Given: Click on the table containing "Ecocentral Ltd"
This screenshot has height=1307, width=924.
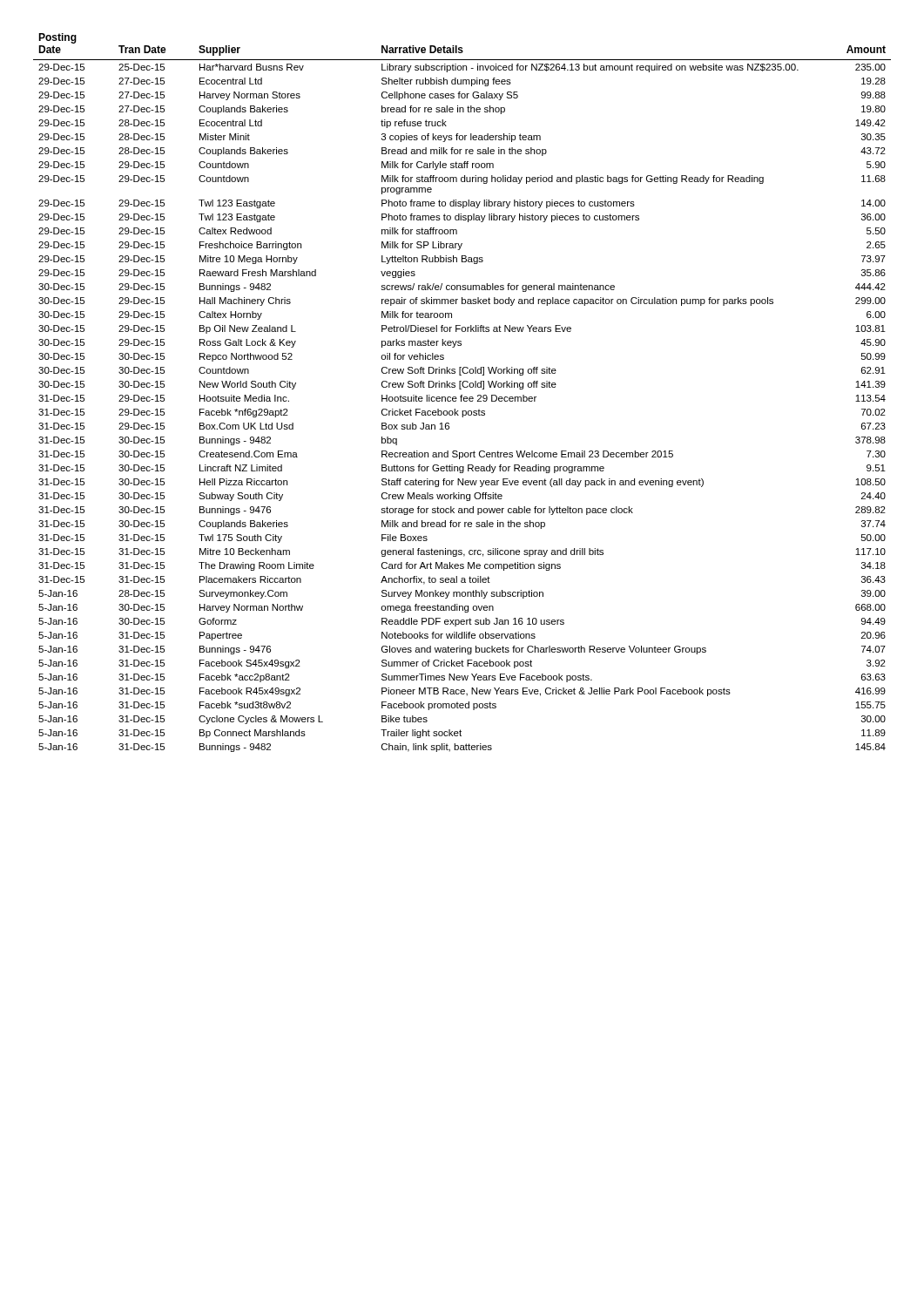Looking at the screenshot, I should point(462,391).
